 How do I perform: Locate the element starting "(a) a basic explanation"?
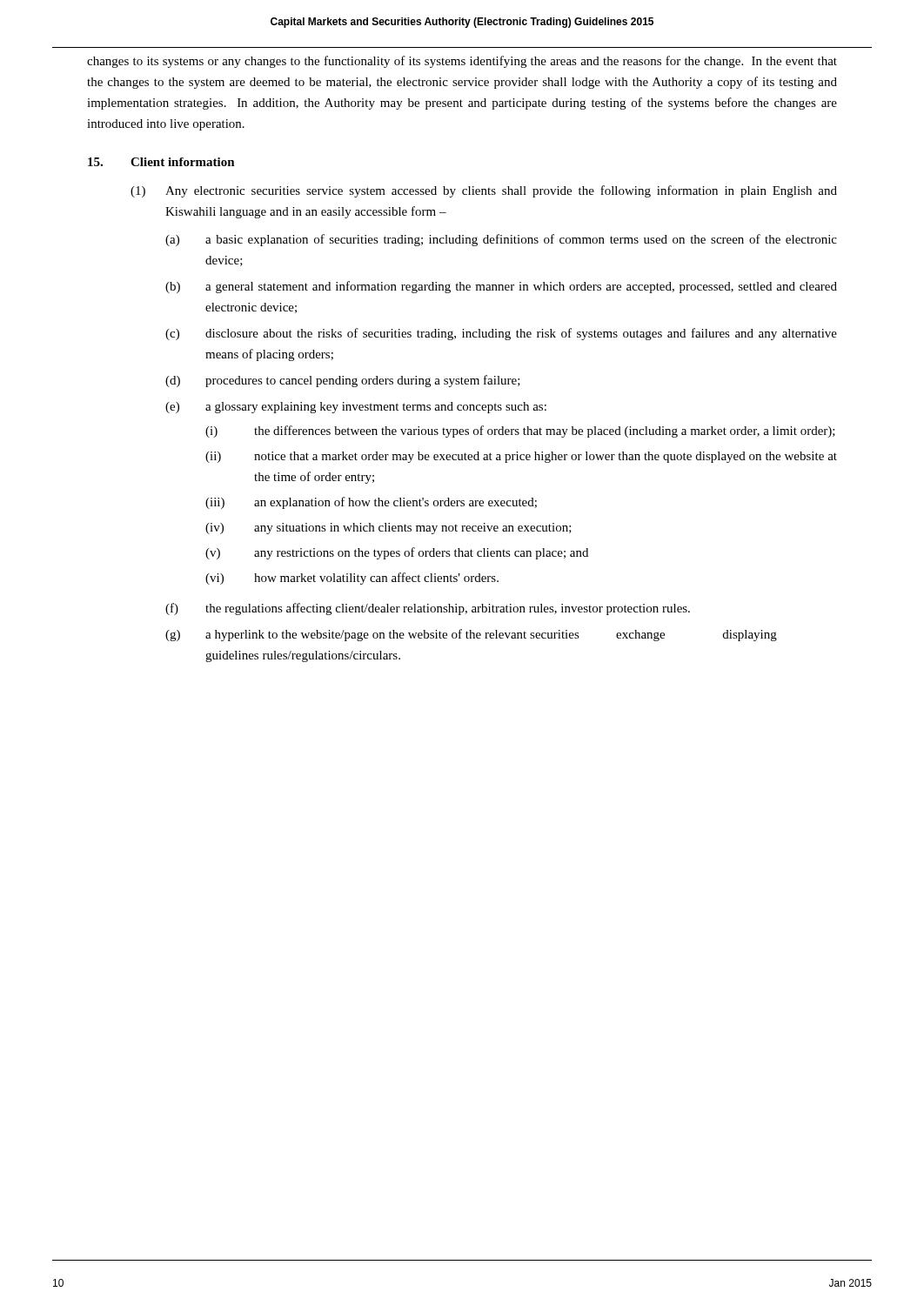click(501, 250)
